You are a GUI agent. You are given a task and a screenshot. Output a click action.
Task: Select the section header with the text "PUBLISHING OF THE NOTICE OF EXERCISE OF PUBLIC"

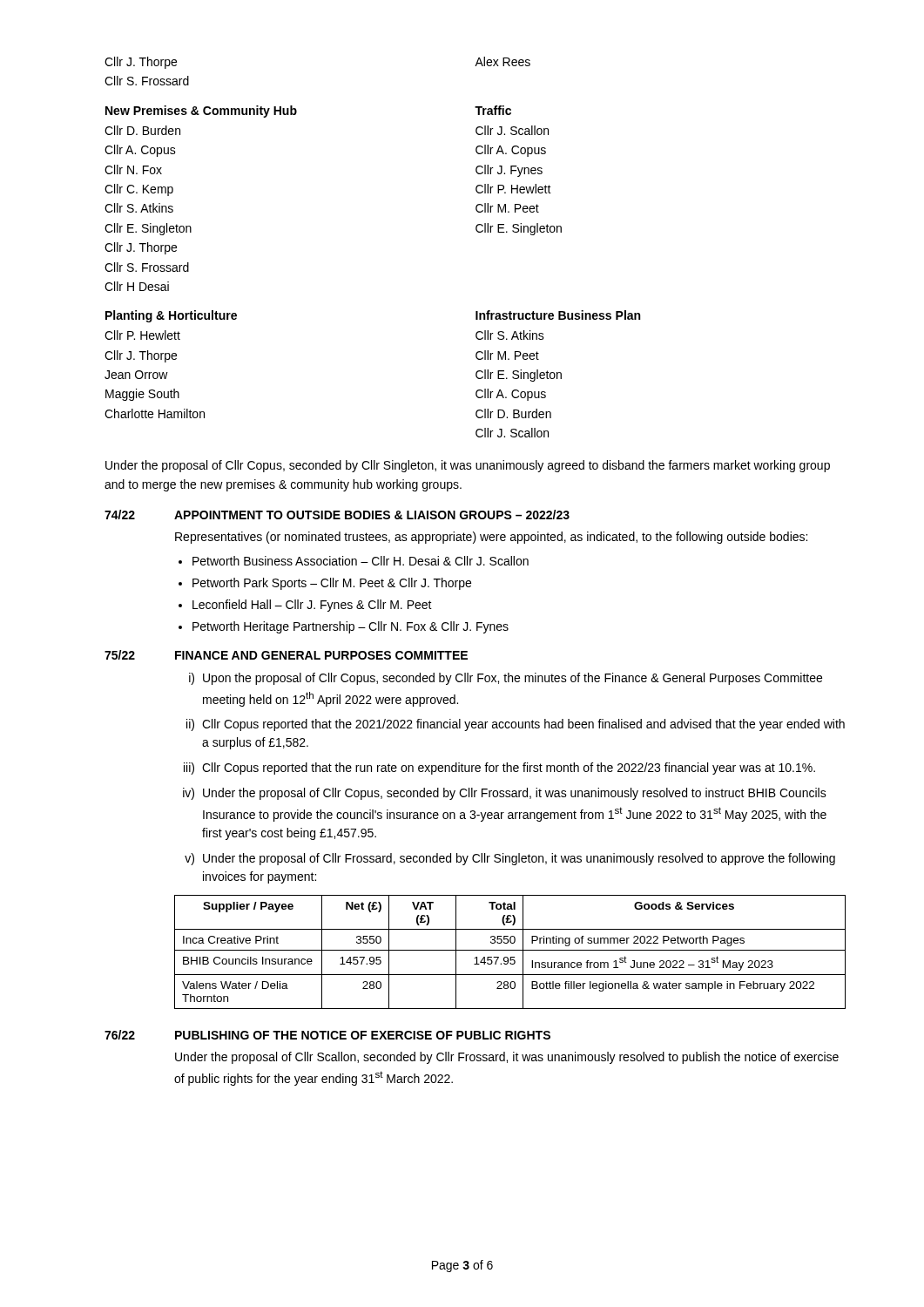click(x=362, y=1035)
